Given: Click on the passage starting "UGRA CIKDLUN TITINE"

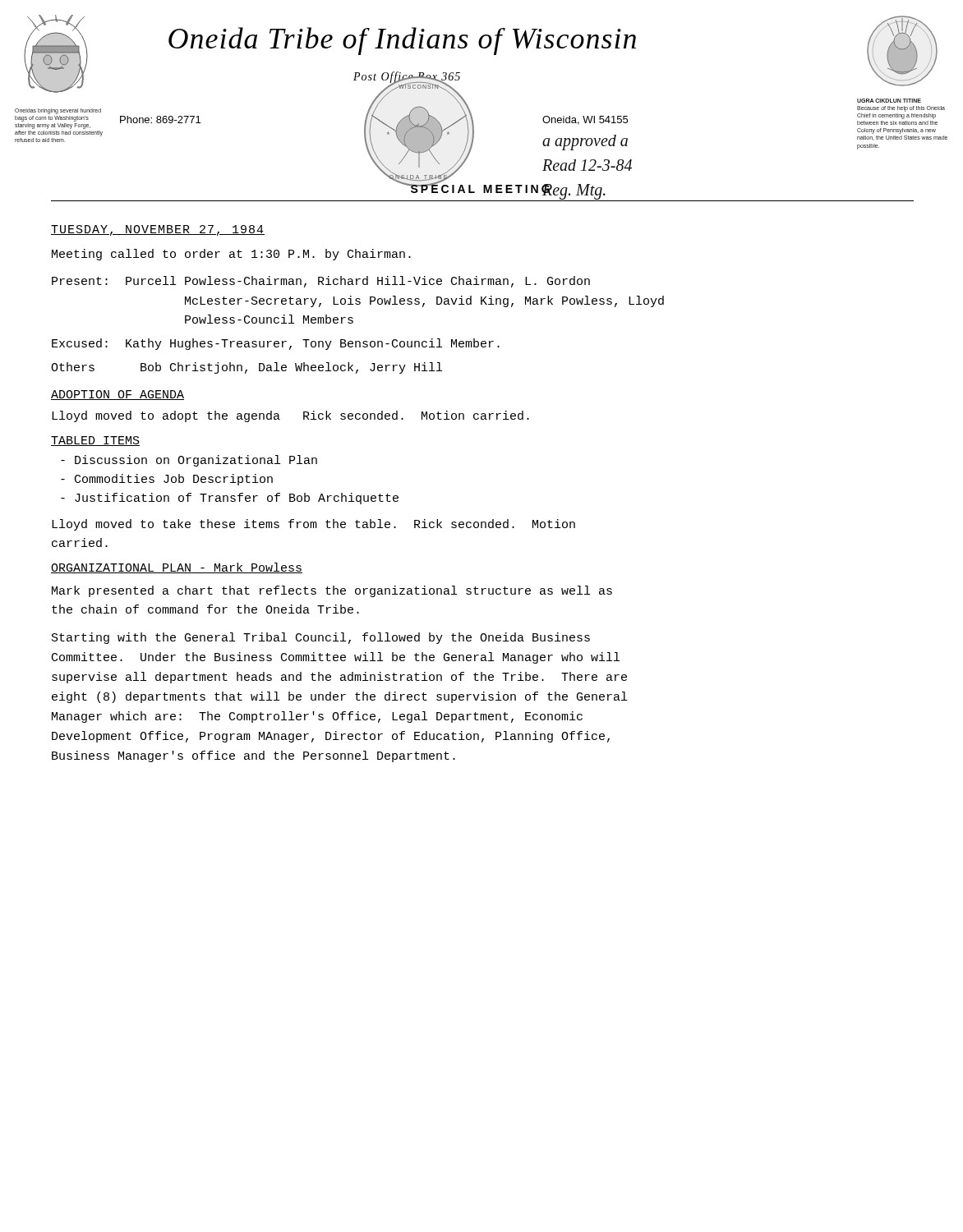Looking at the screenshot, I should coord(902,123).
